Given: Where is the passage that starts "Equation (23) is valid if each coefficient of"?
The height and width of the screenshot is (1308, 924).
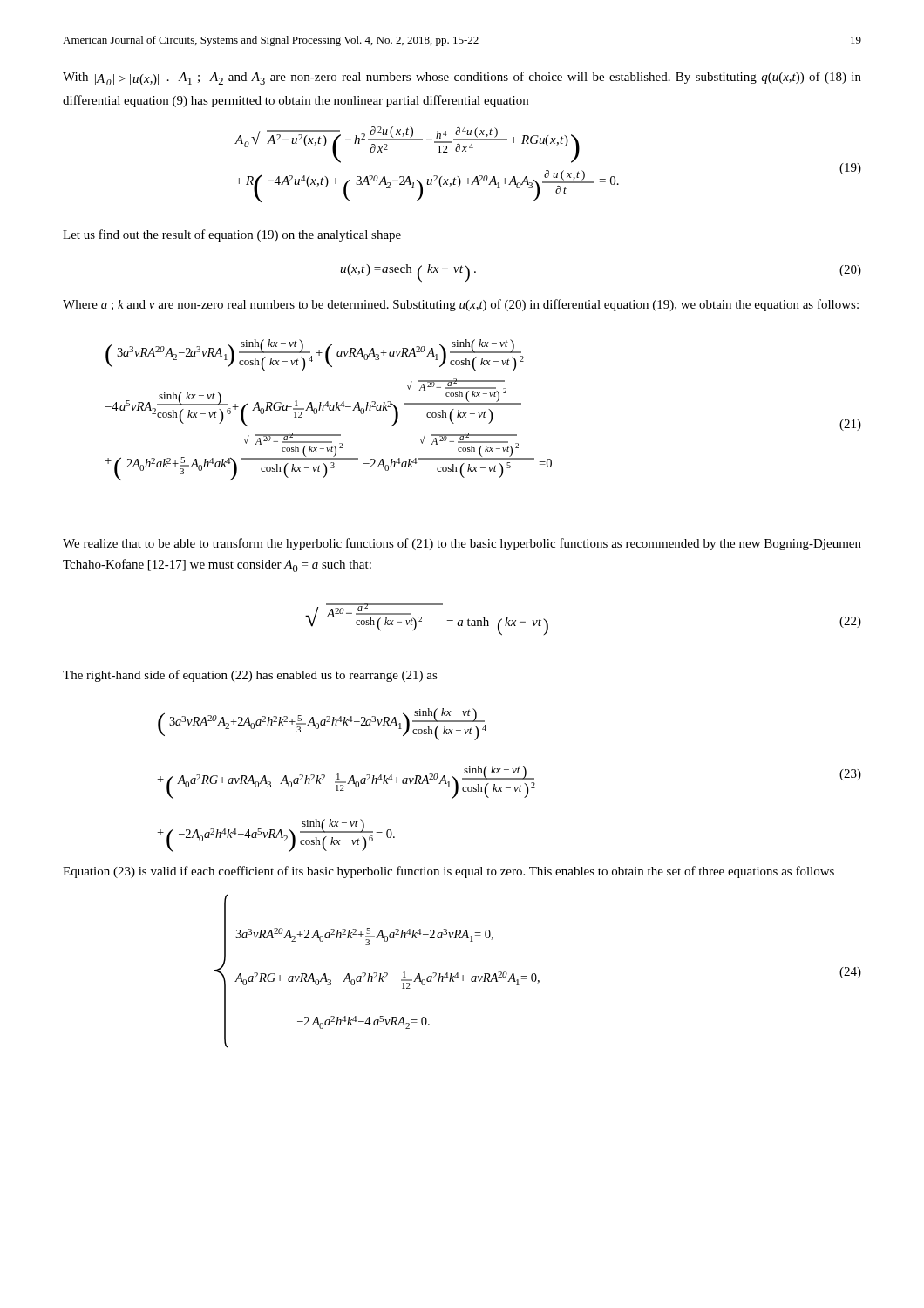Looking at the screenshot, I should pos(449,871).
